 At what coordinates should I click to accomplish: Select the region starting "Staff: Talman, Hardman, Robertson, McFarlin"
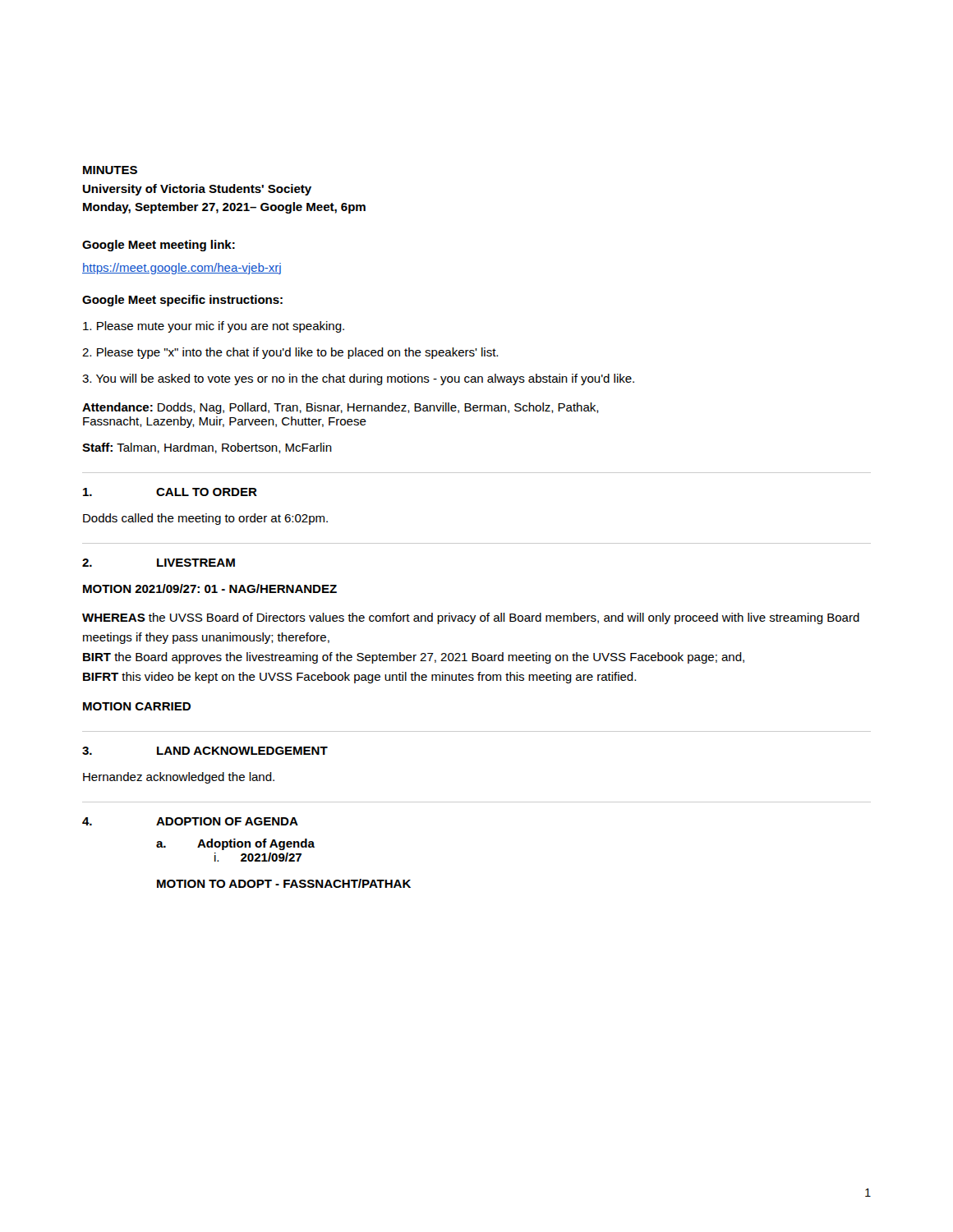[207, 448]
